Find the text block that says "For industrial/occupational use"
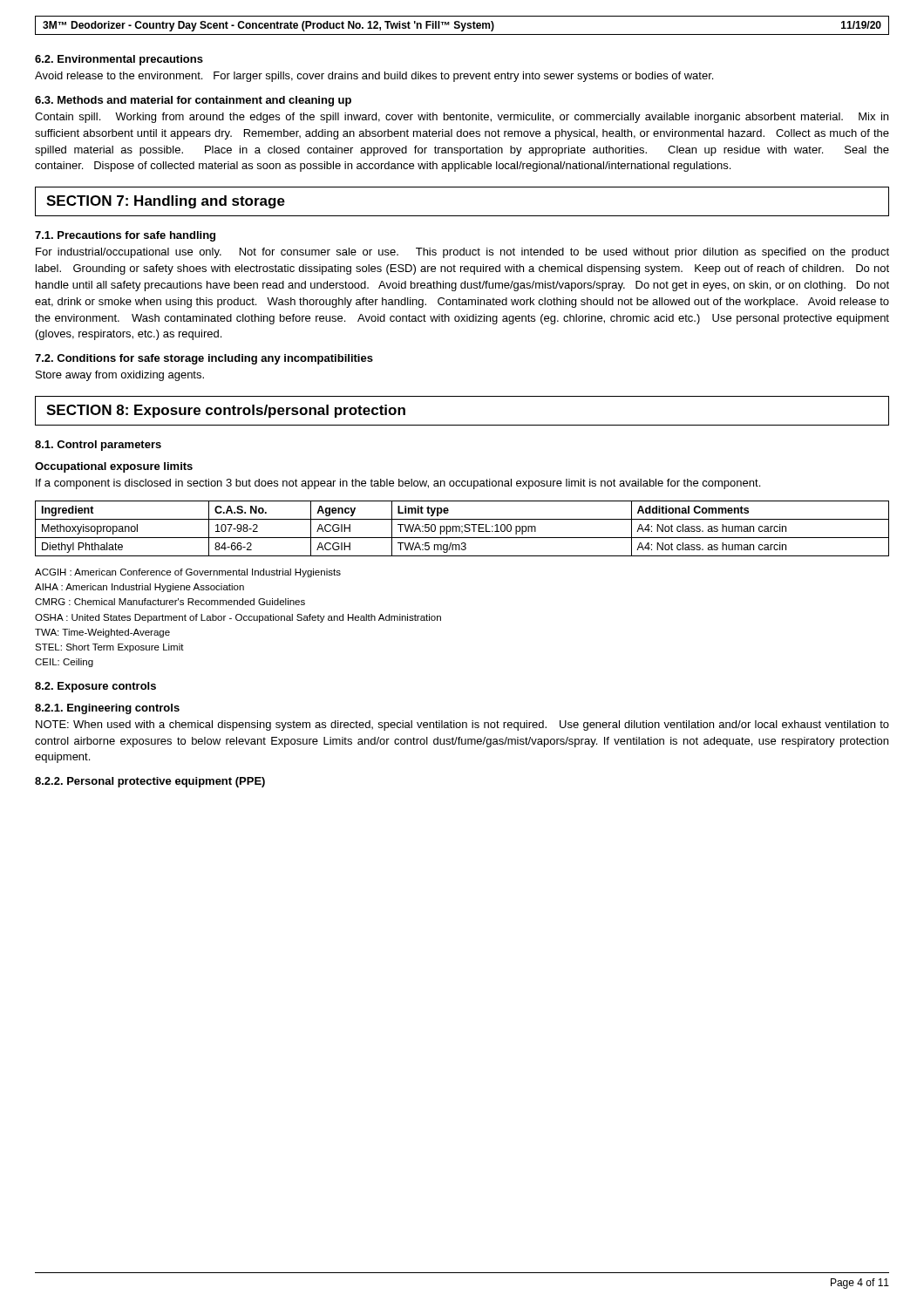924x1308 pixels. coord(462,293)
